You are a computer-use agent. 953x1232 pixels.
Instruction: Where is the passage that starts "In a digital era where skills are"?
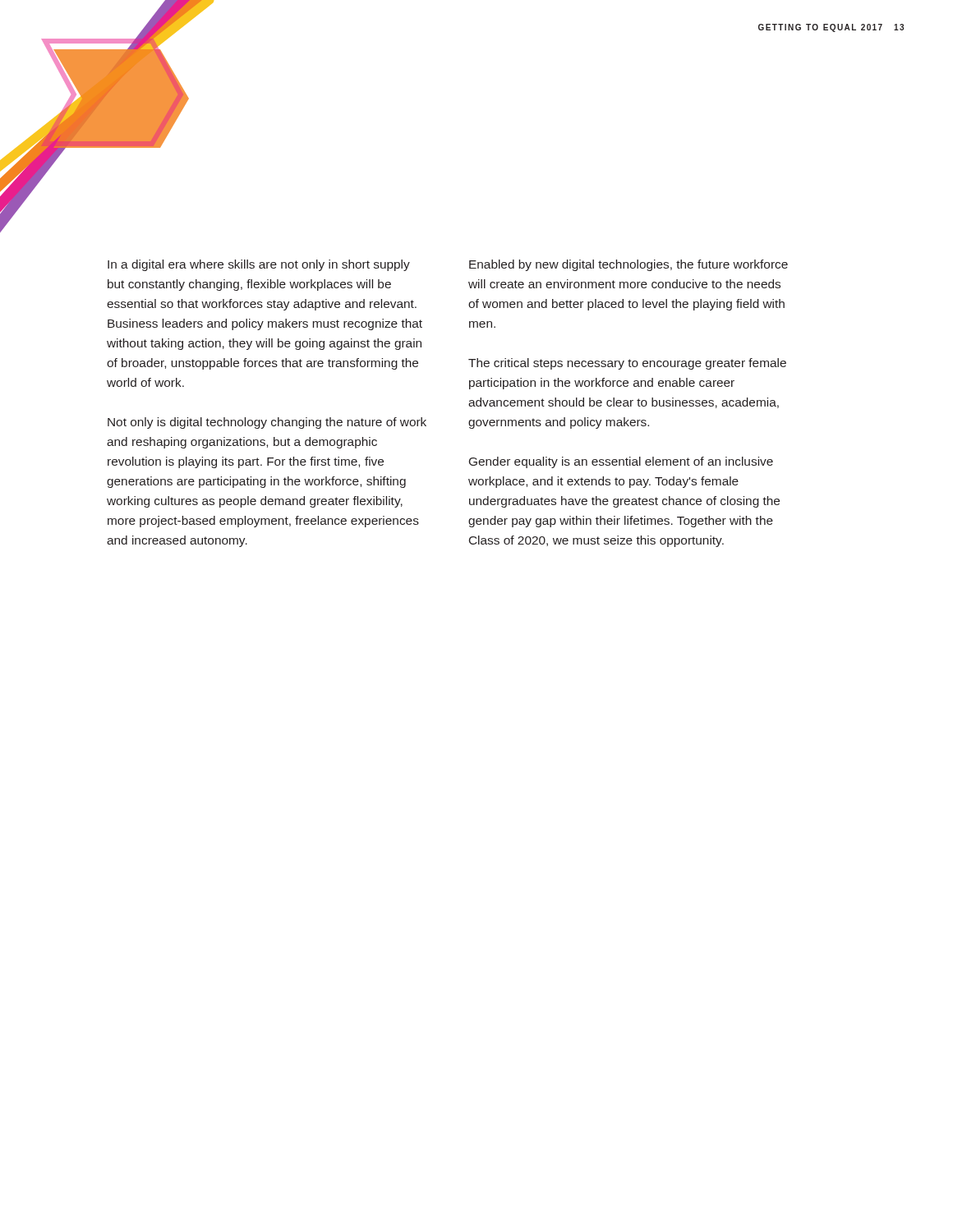(x=265, y=323)
